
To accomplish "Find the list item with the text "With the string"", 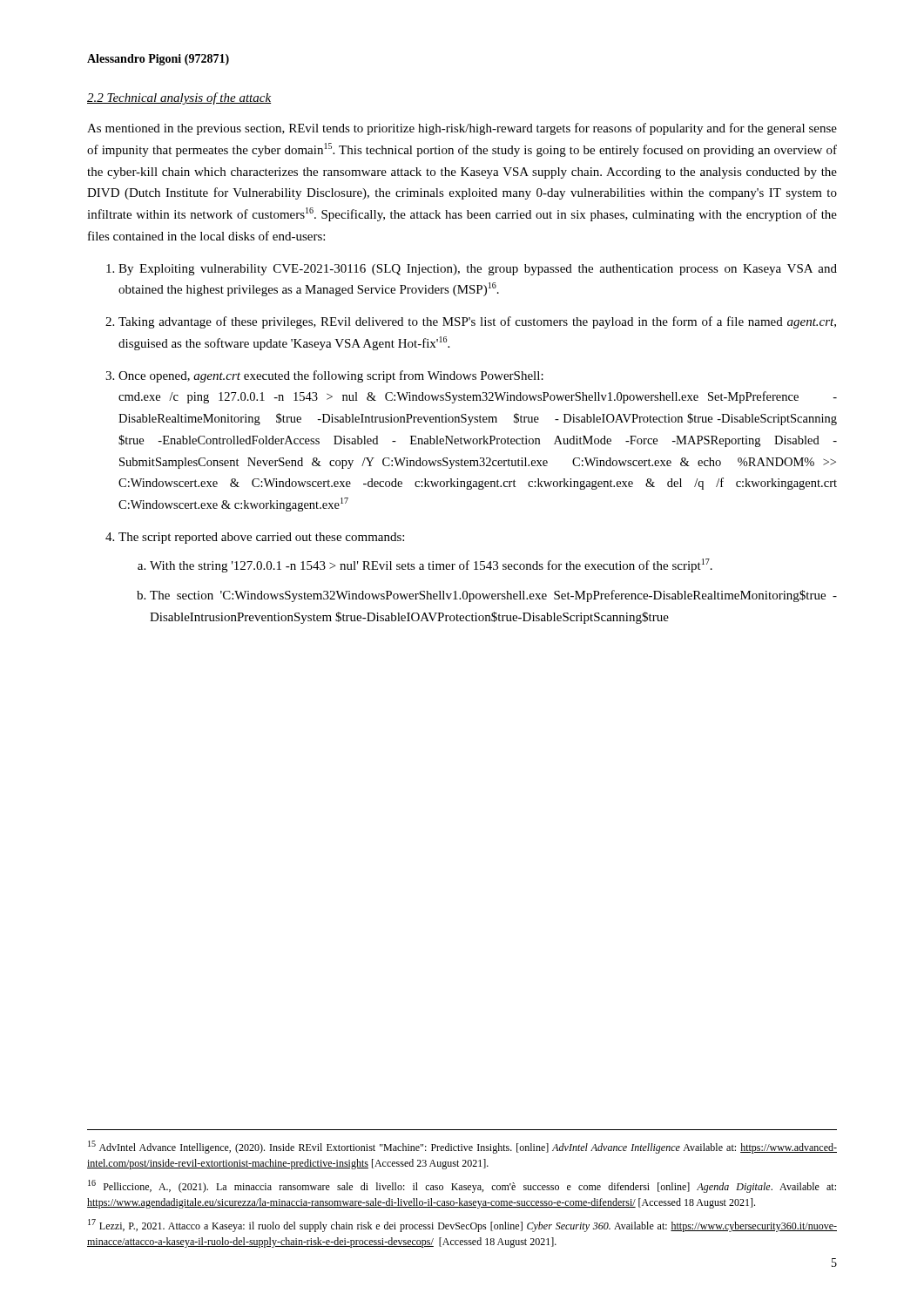I will point(431,564).
